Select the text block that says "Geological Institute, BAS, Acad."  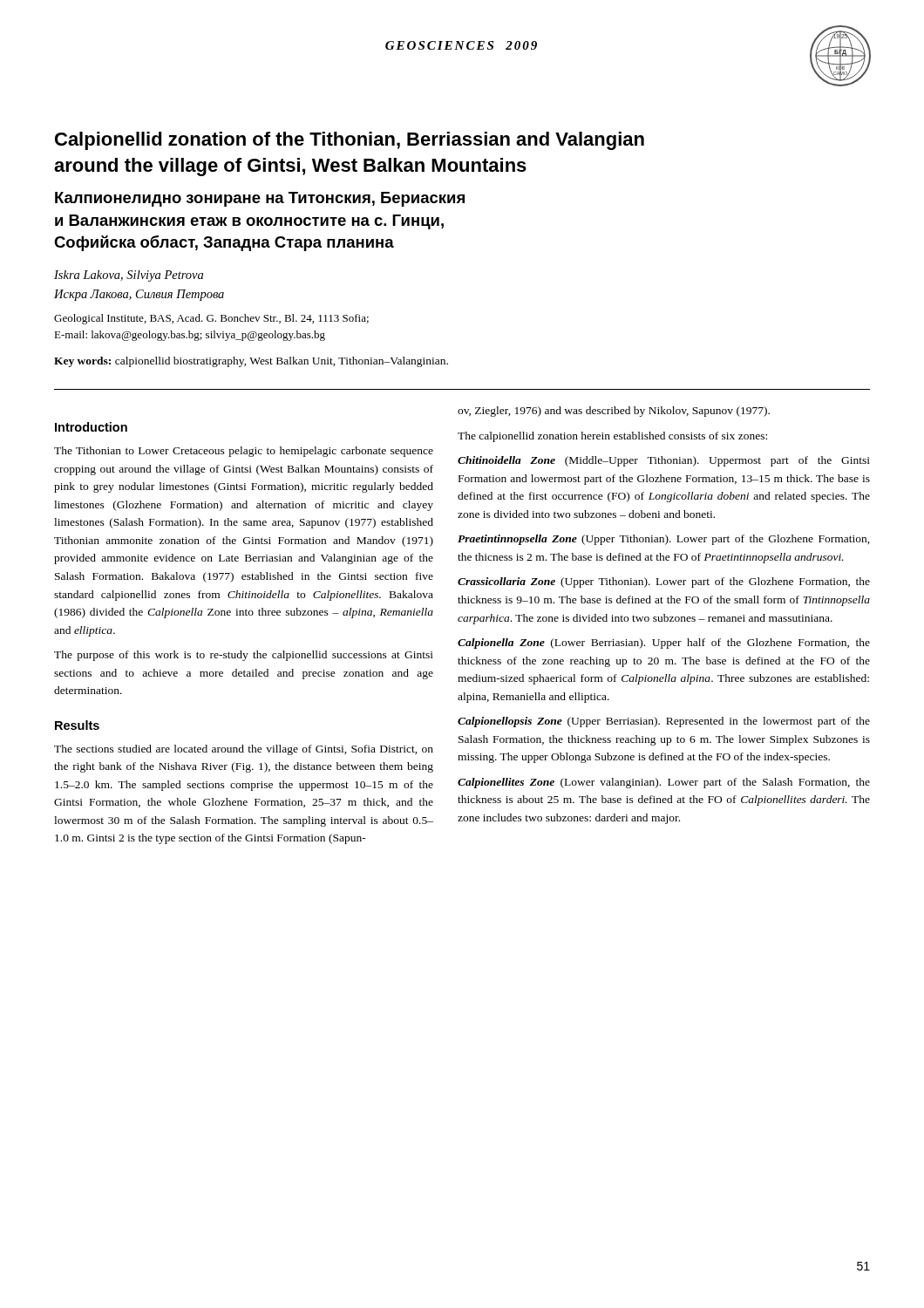point(212,326)
